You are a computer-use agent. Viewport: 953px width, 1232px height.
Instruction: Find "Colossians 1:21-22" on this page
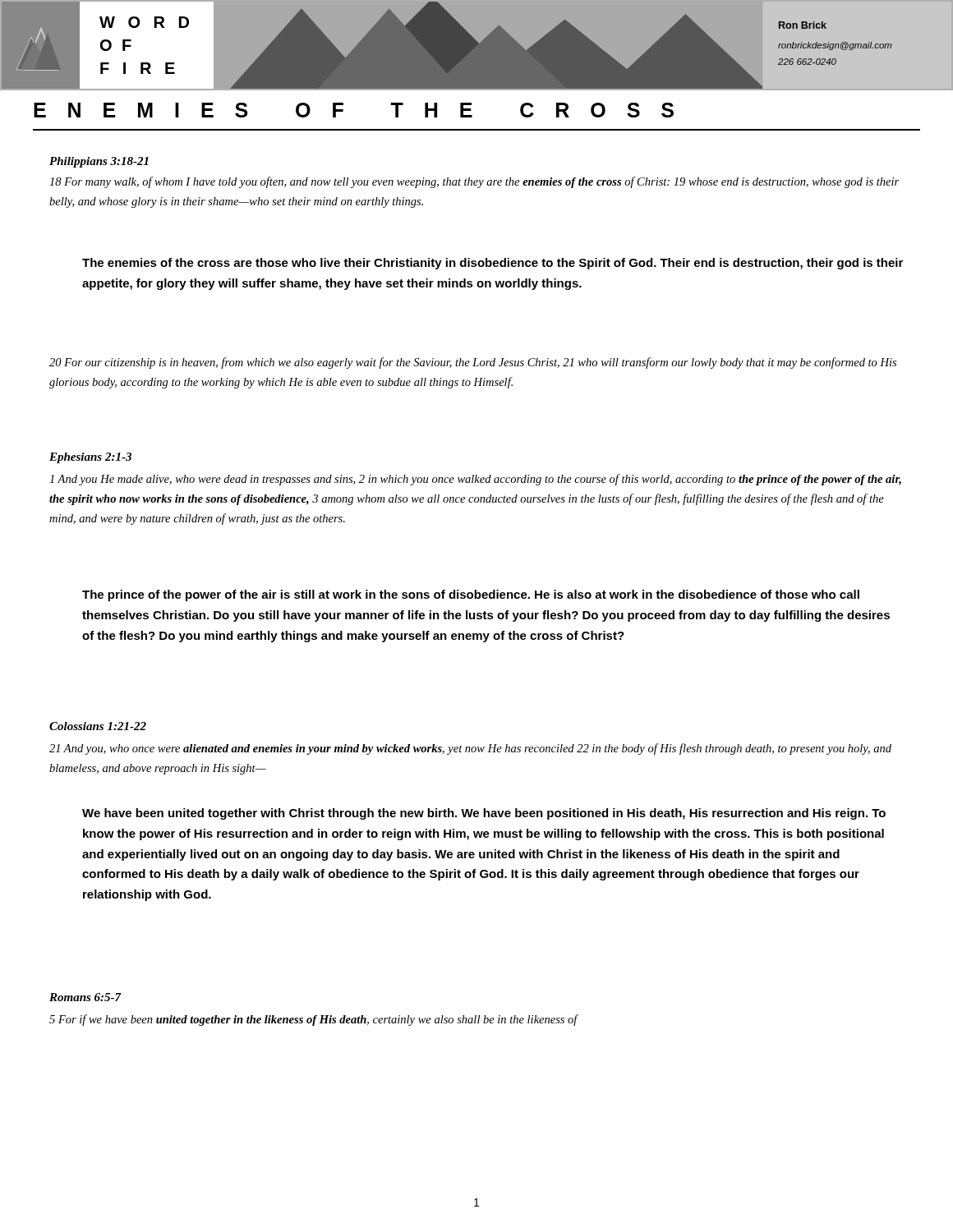pyautogui.click(x=98, y=726)
